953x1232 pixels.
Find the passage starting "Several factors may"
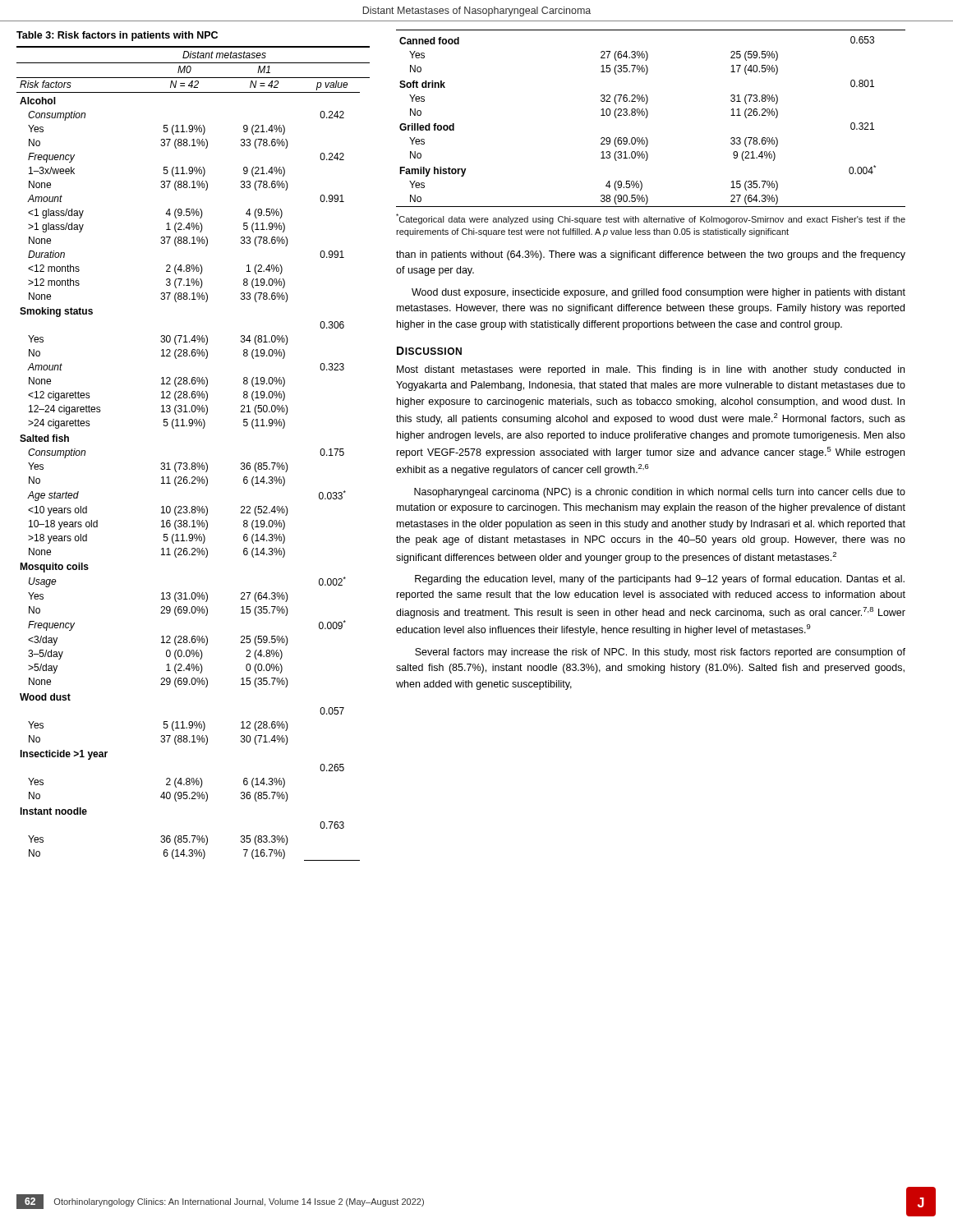pos(651,668)
